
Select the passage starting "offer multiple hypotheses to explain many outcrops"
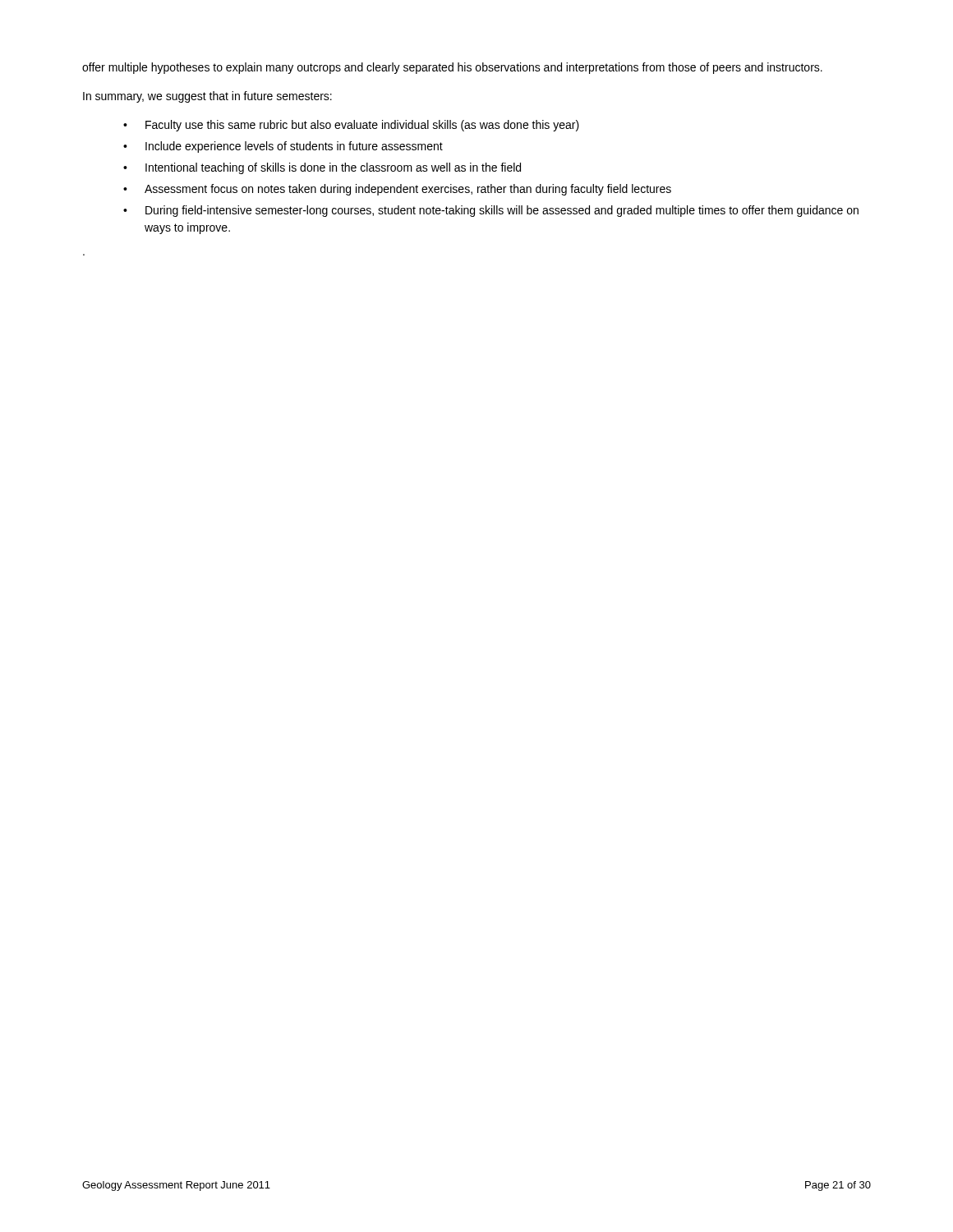pos(453,67)
